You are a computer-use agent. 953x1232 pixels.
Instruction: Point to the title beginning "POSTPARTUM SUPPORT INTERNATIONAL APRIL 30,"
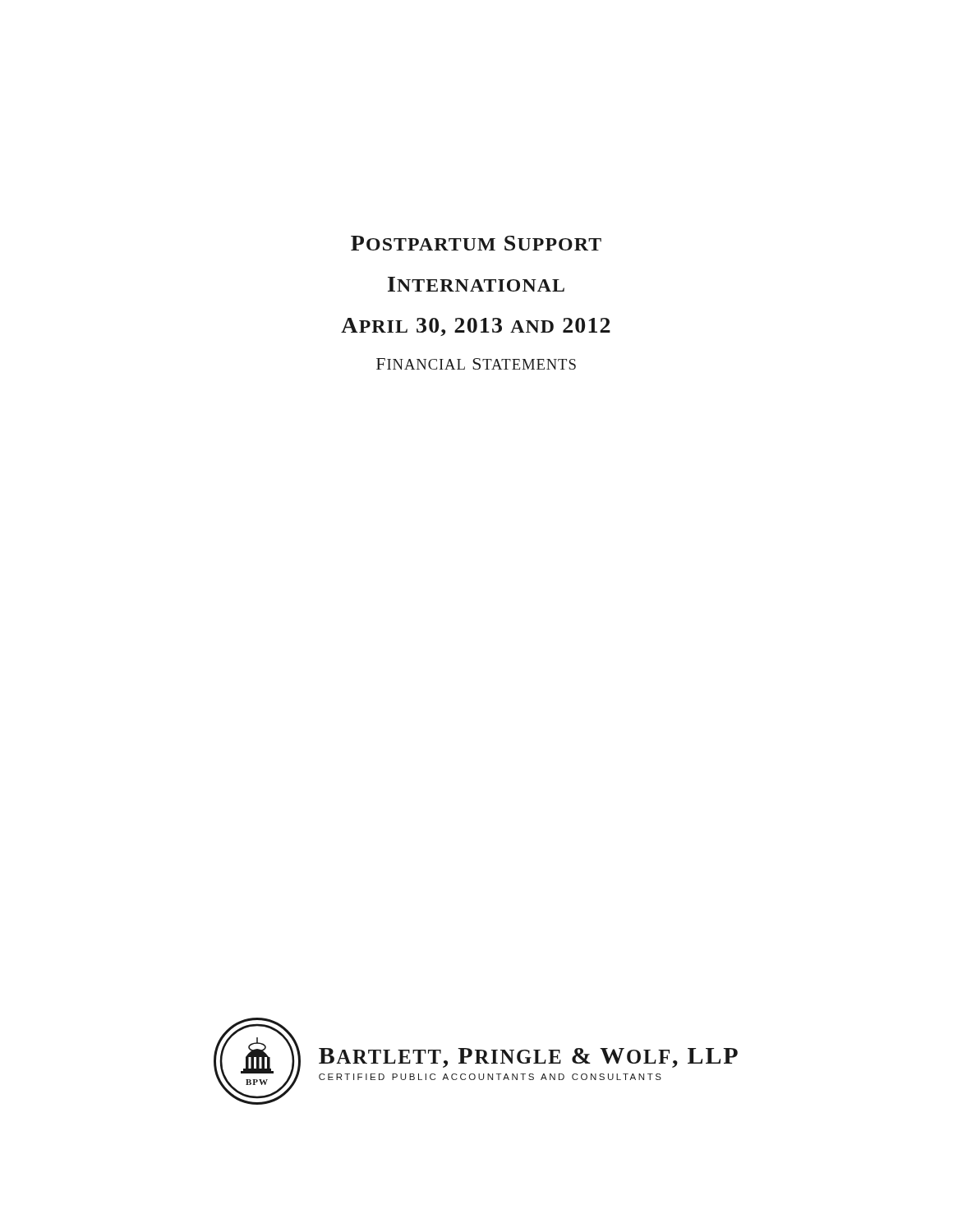[x=476, y=302]
